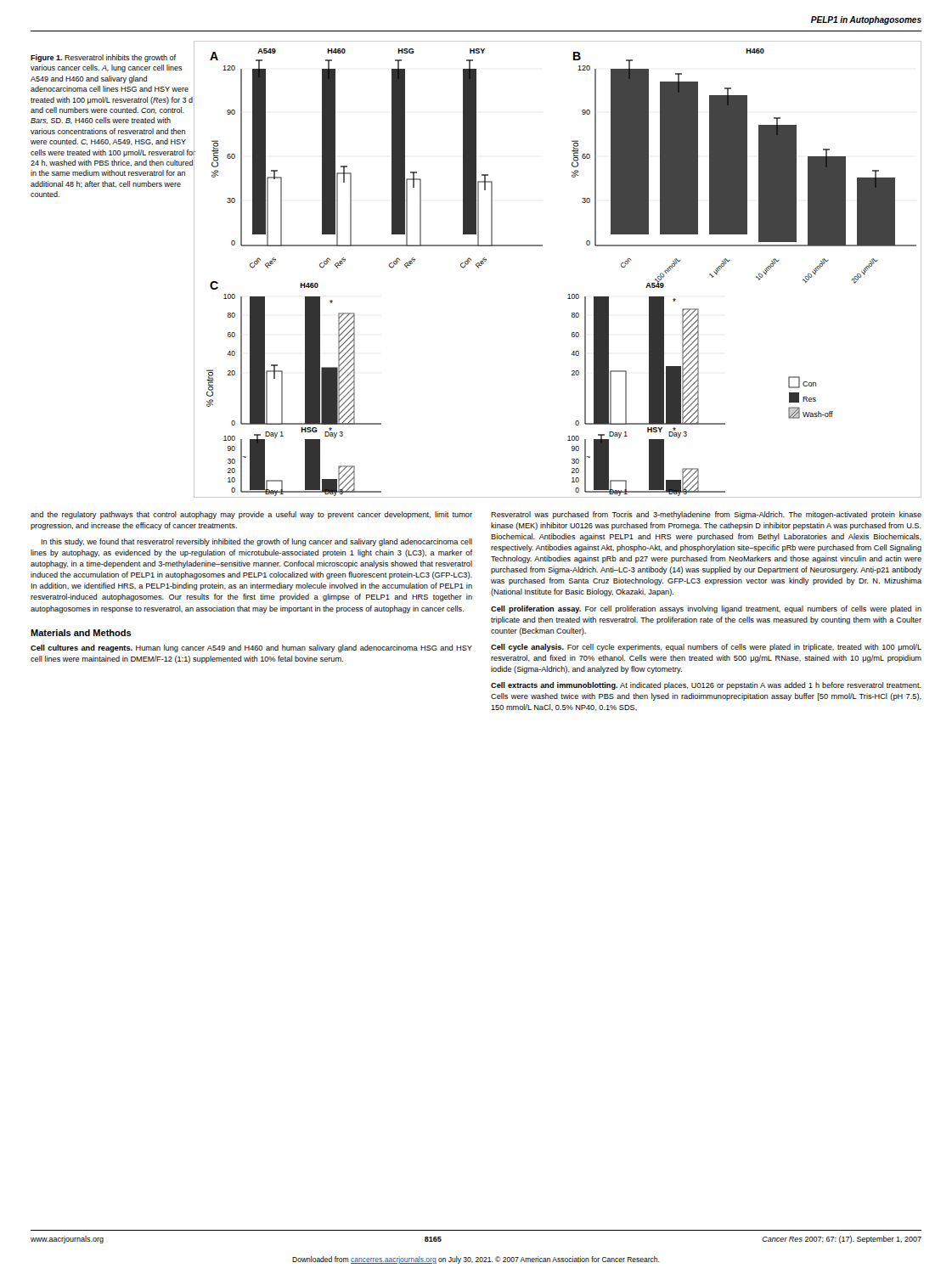Screen dimensions: 1274x952
Task: Select the grouped bar chart
Action: (558, 269)
